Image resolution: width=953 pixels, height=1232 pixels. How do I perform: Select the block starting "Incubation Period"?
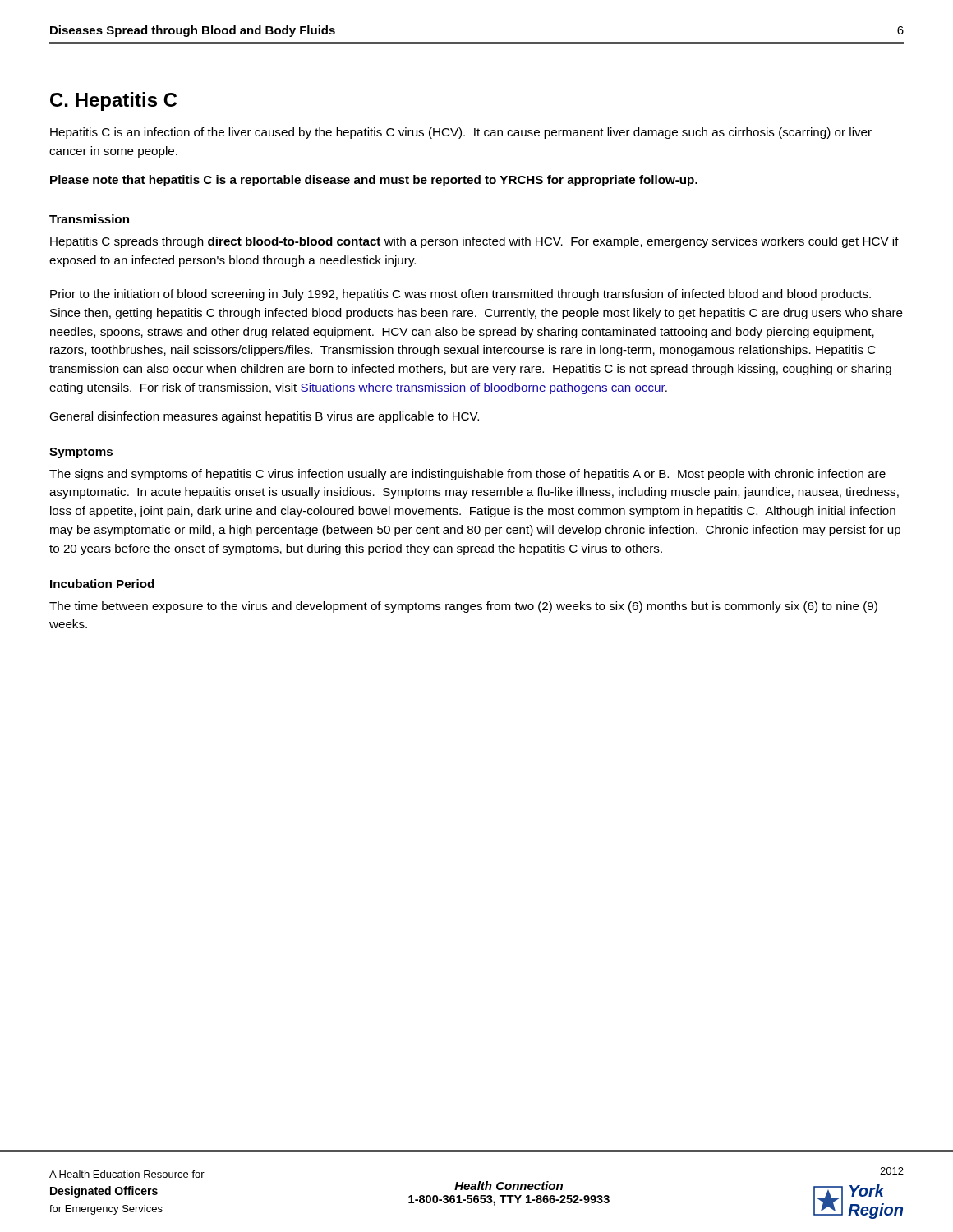(x=102, y=583)
